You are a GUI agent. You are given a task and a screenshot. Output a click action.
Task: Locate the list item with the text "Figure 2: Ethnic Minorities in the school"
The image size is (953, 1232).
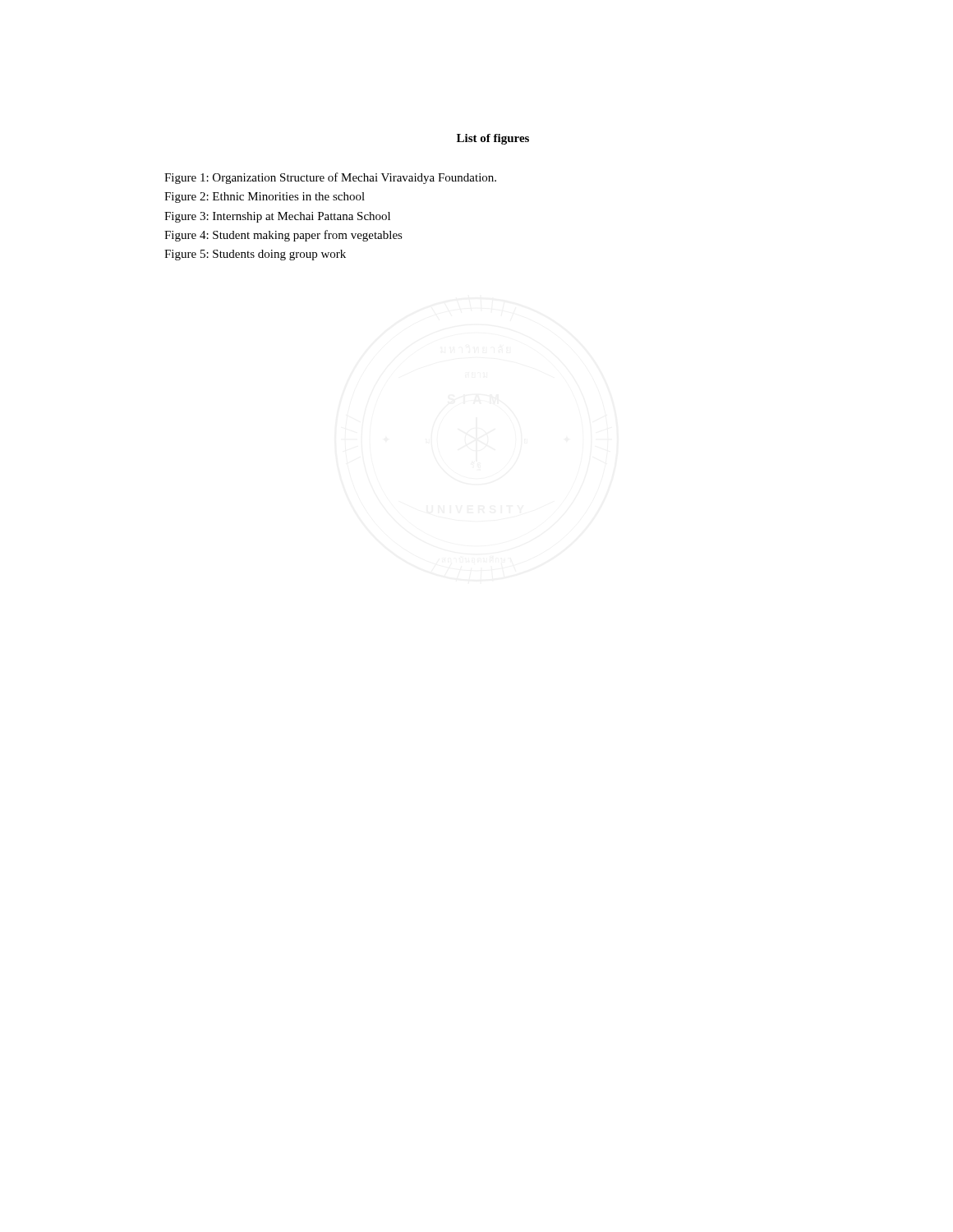[x=265, y=197]
